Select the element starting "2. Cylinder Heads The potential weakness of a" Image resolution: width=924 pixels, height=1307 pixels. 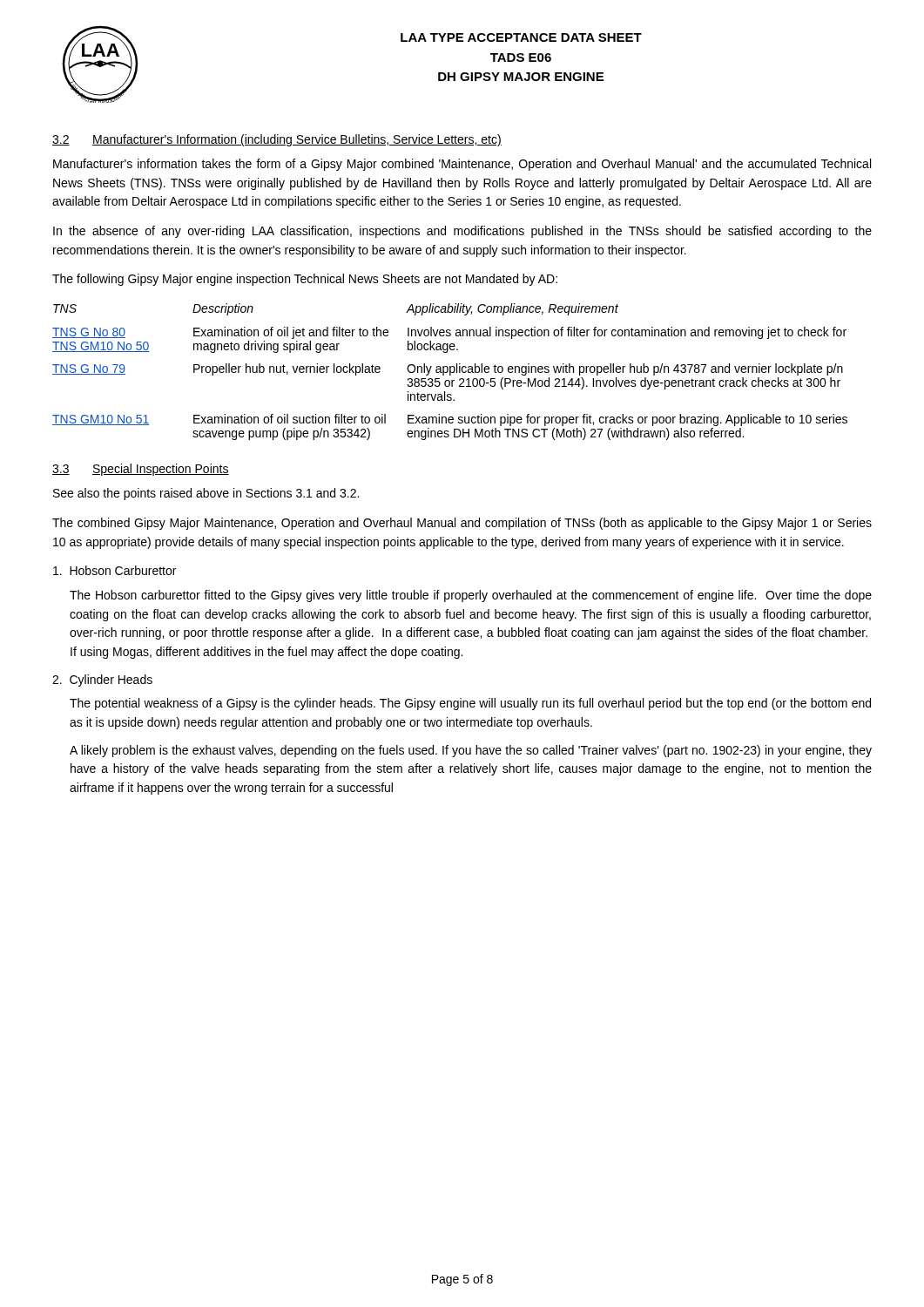(x=462, y=734)
